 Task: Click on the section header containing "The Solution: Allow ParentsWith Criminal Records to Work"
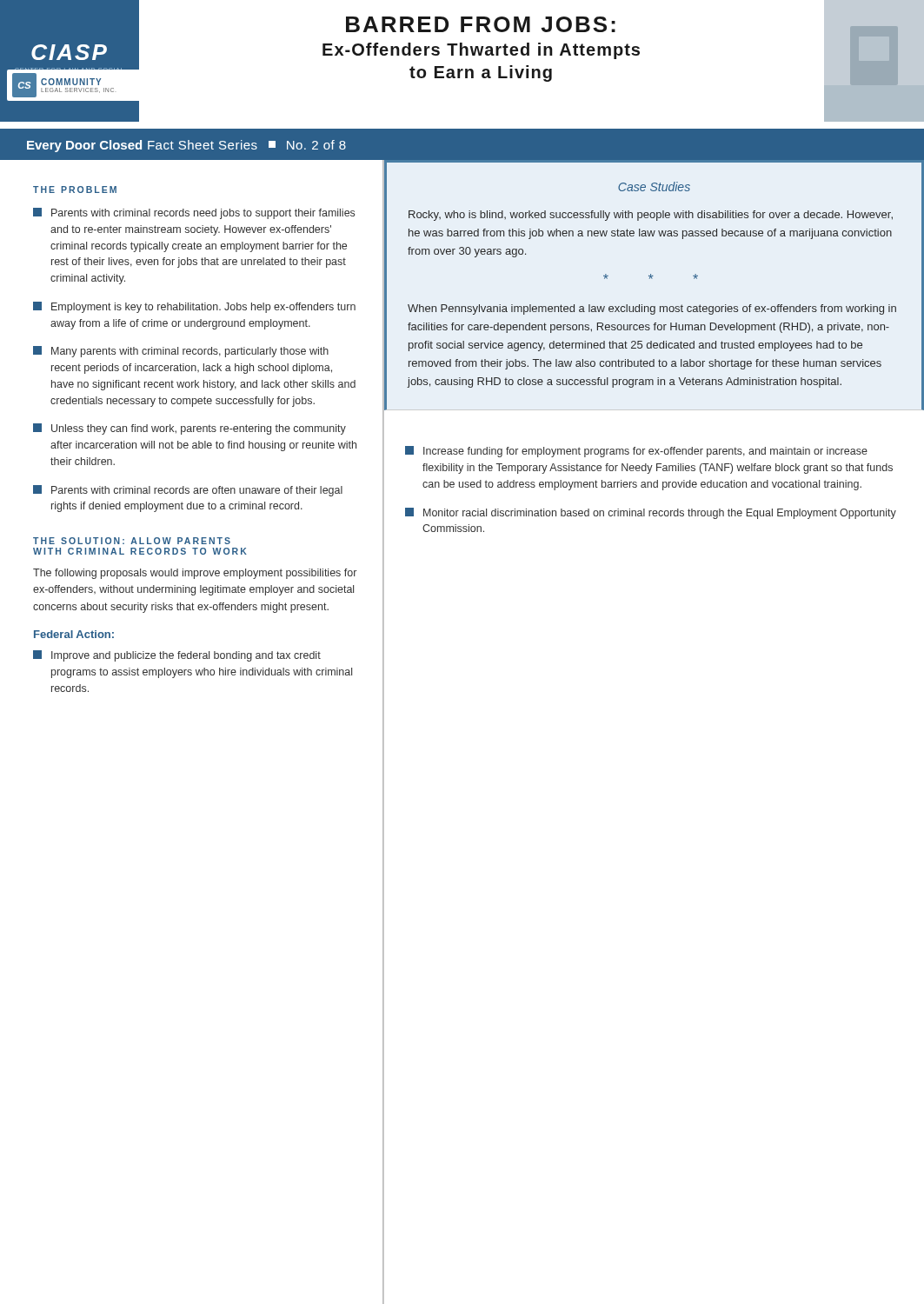(141, 546)
